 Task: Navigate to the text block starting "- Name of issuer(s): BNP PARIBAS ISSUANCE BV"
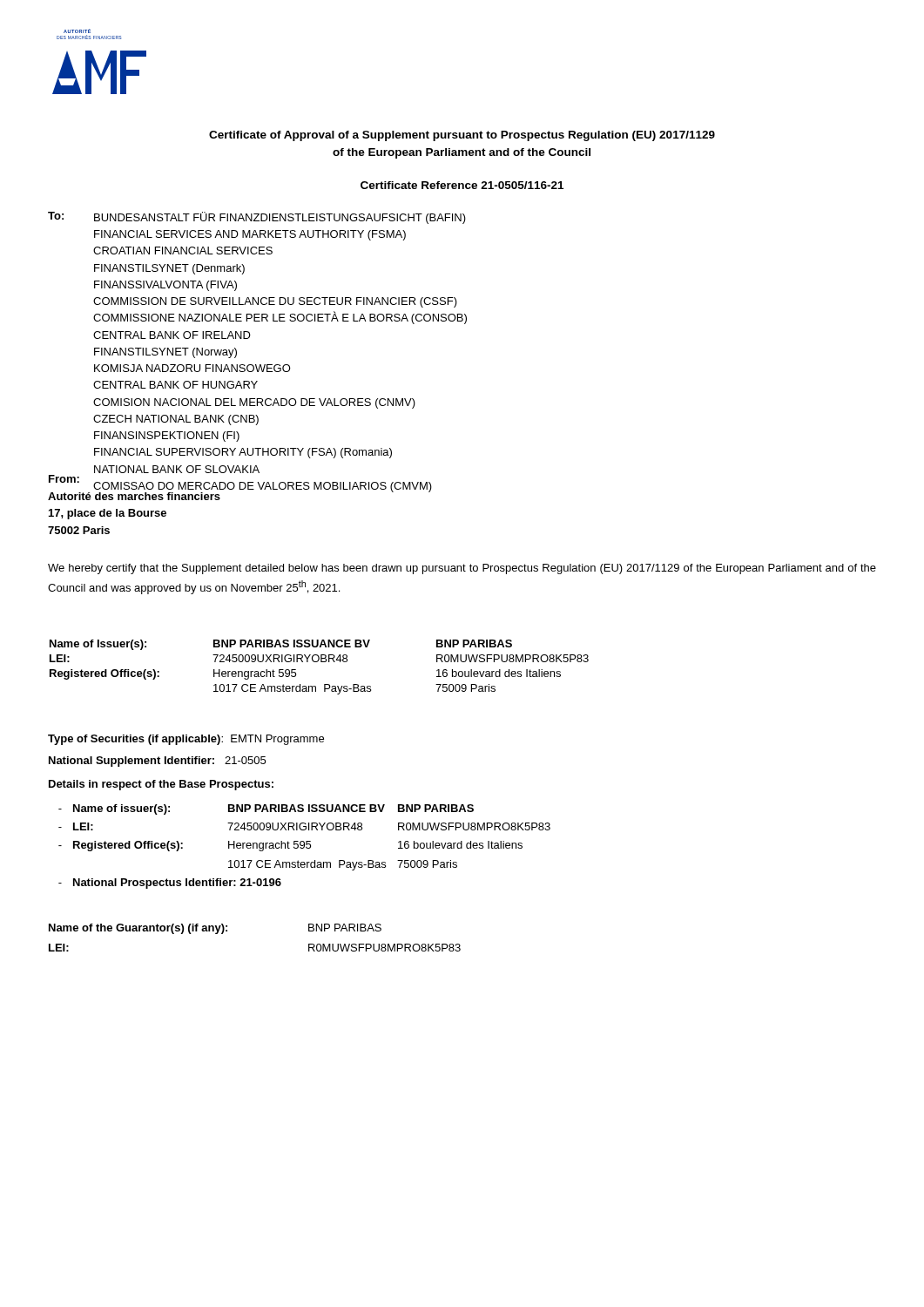261,808
